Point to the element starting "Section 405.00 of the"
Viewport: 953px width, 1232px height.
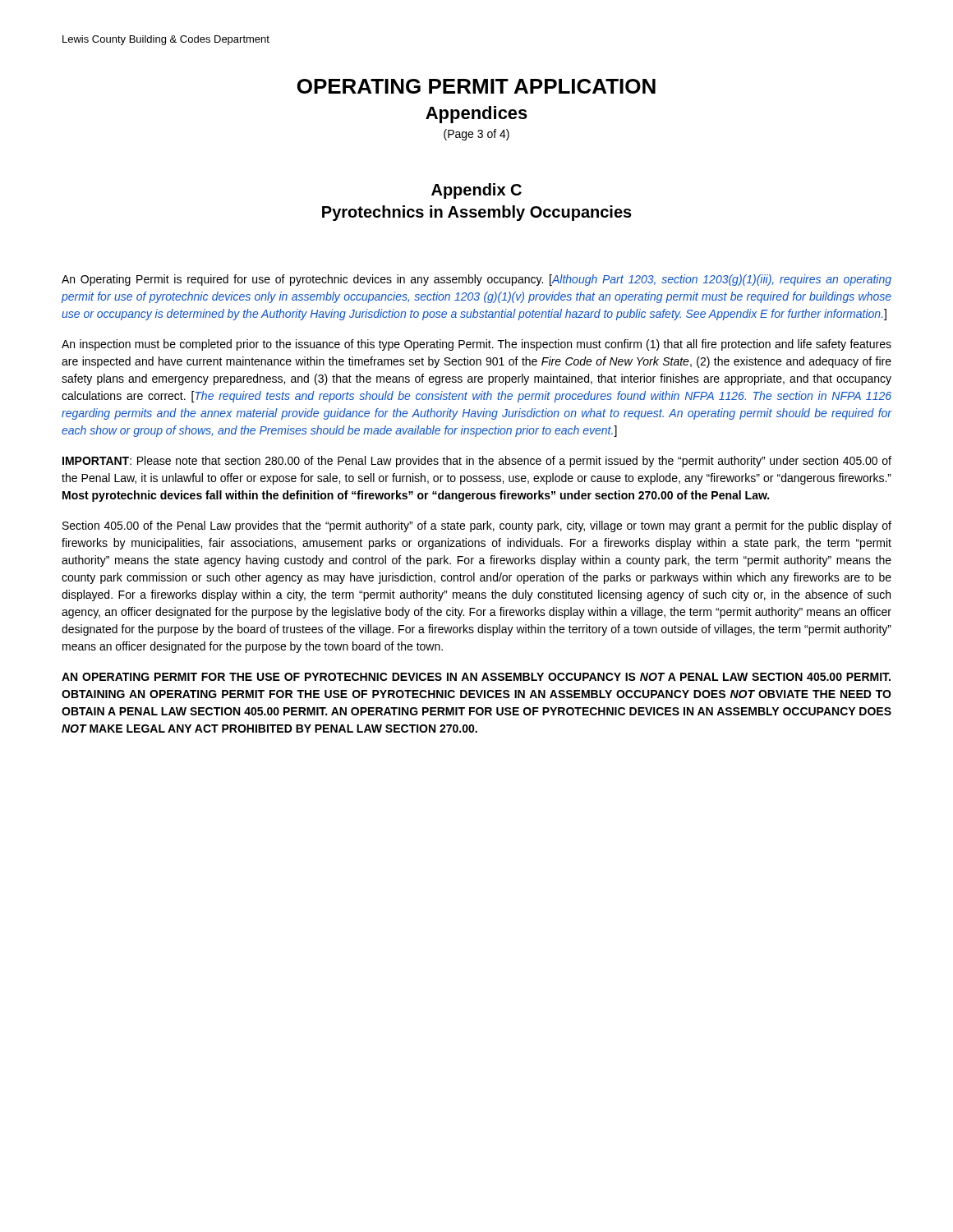[476, 586]
